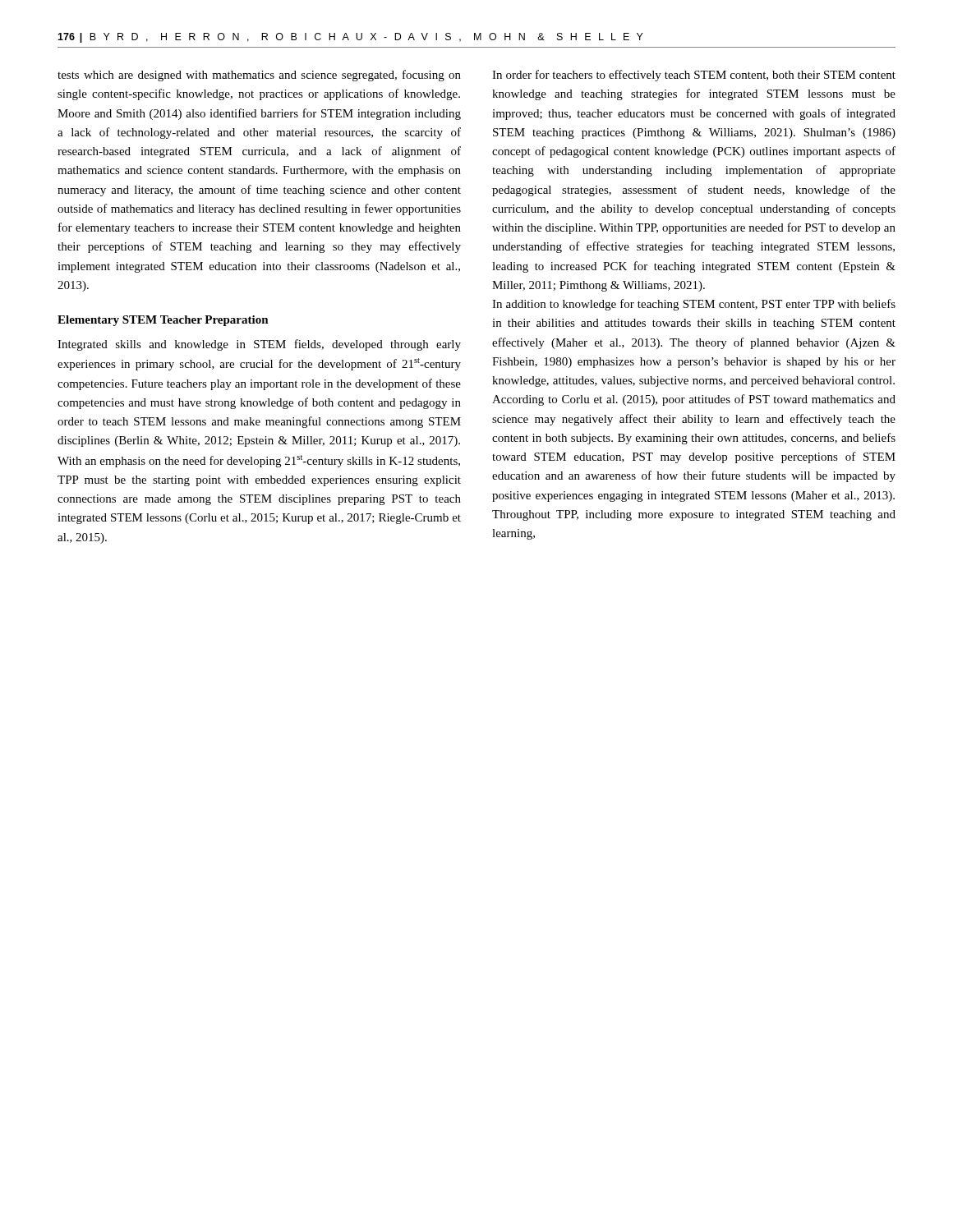Click on the text block that says "Integrated skills and knowledge in STEM"
The width and height of the screenshot is (953, 1232).
(259, 441)
